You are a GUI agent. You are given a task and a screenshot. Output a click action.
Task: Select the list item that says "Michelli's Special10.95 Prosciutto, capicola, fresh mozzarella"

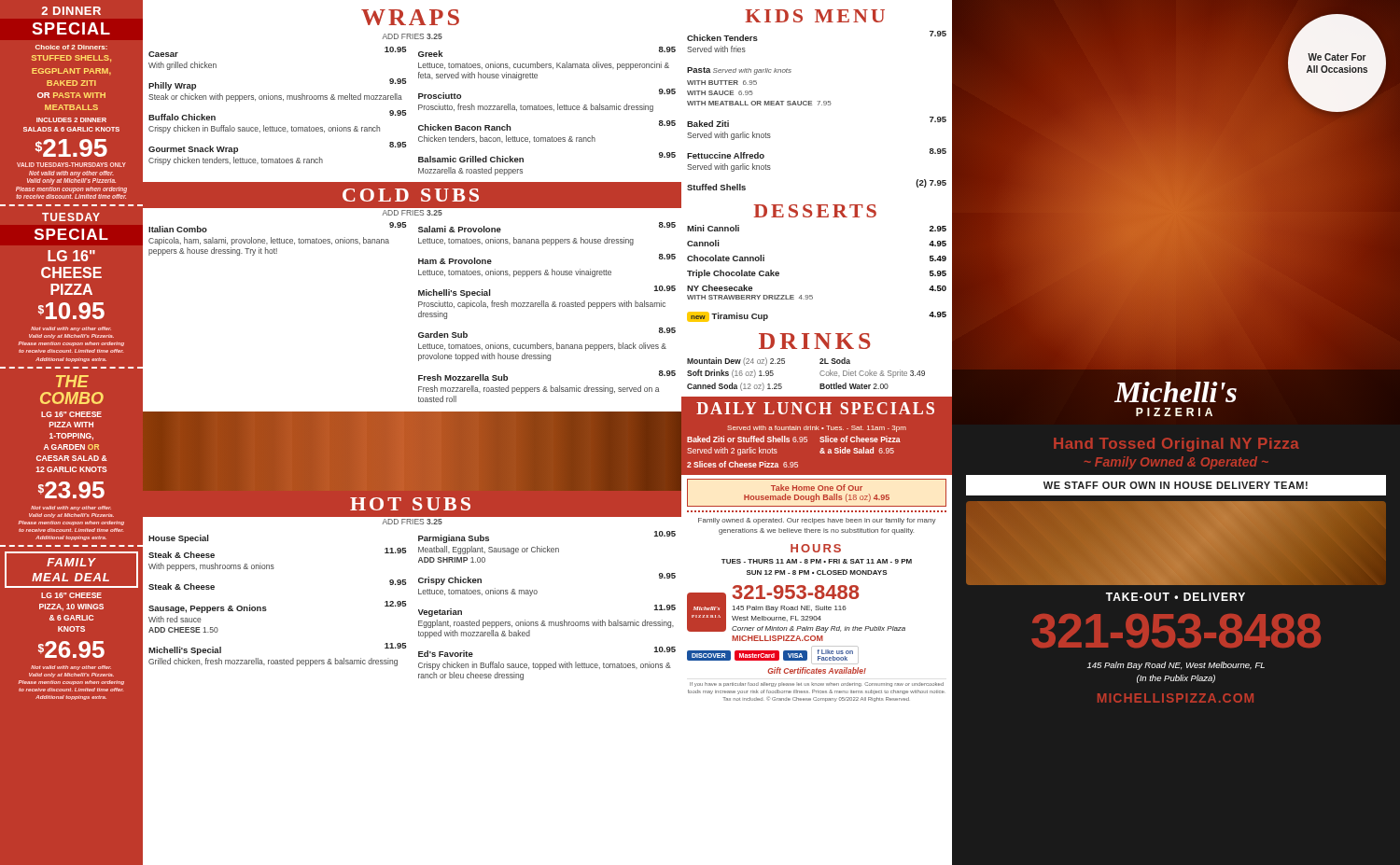coord(547,302)
